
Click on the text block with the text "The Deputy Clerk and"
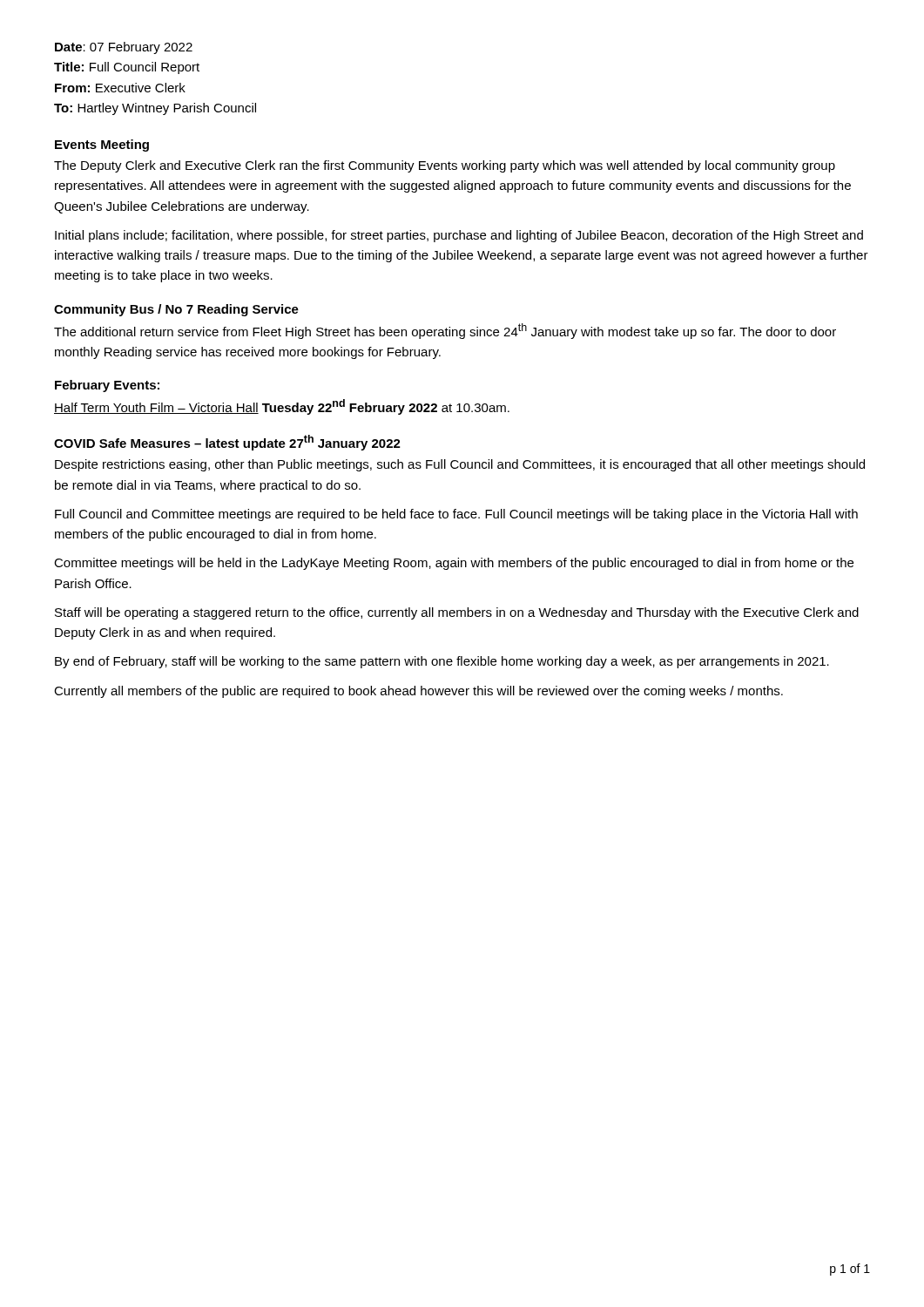(453, 185)
